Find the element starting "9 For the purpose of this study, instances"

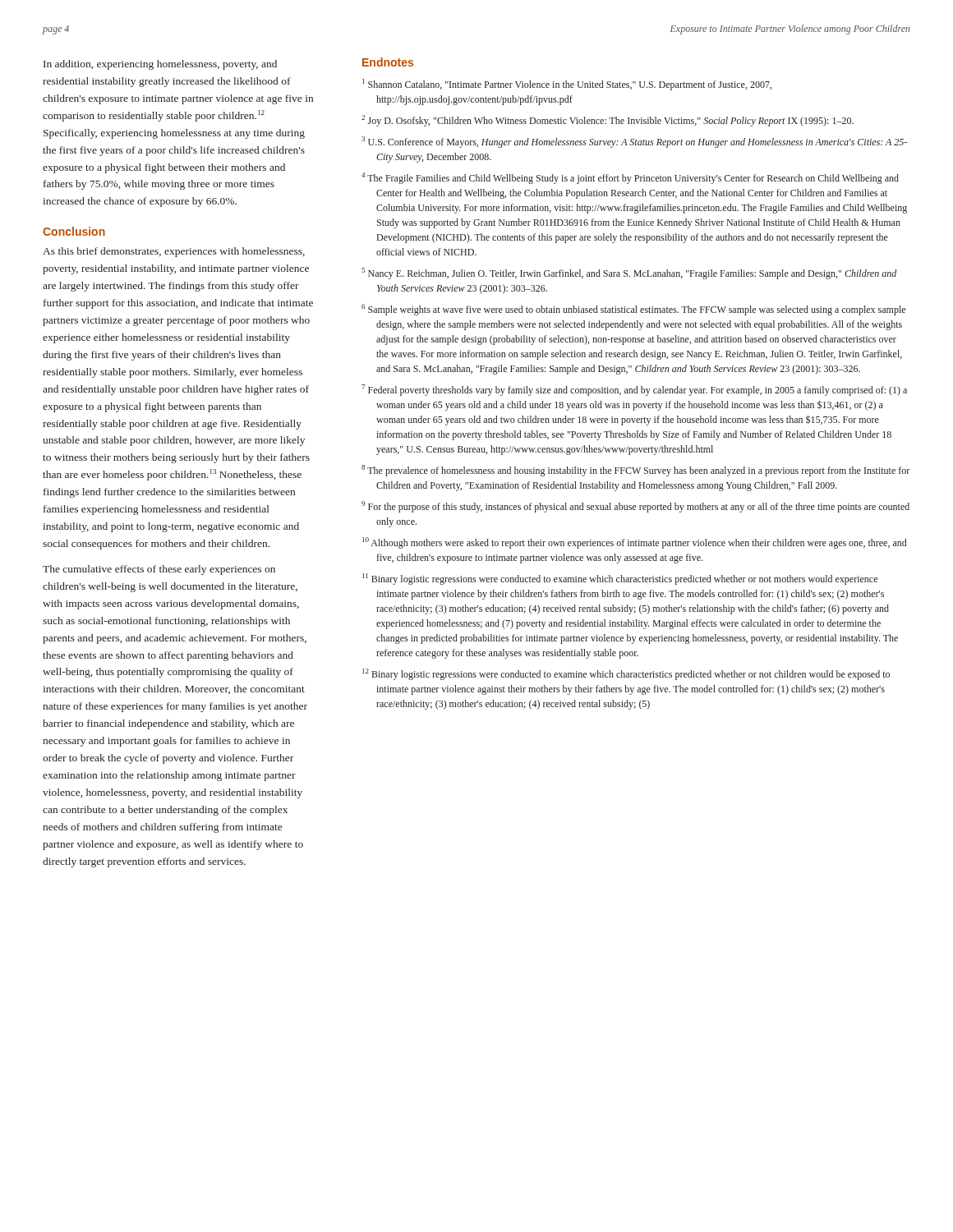pyautogui.click(x=636, y=513)
